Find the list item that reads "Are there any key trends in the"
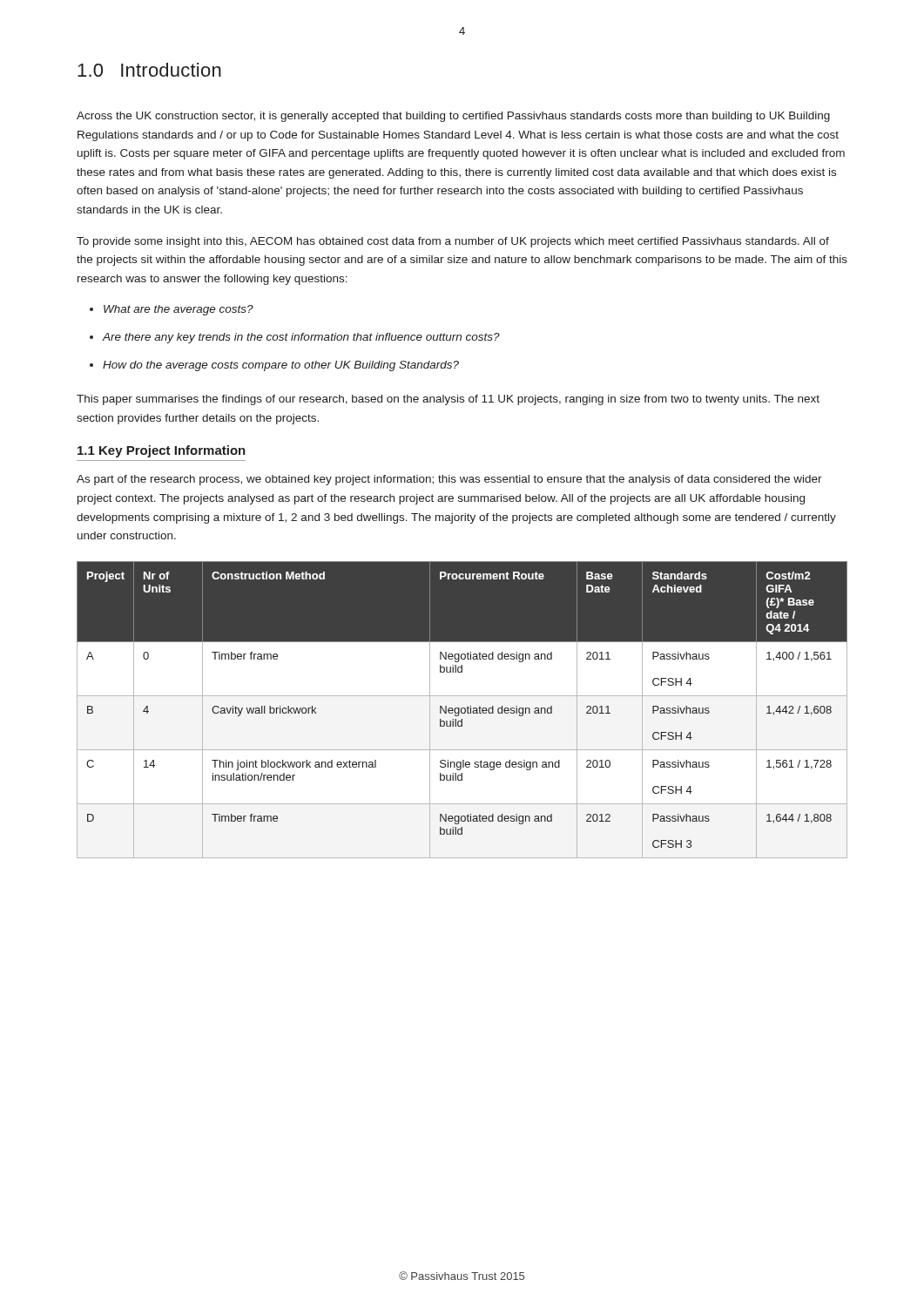This screenshot has width=924, height=1307. click(301, 337)
